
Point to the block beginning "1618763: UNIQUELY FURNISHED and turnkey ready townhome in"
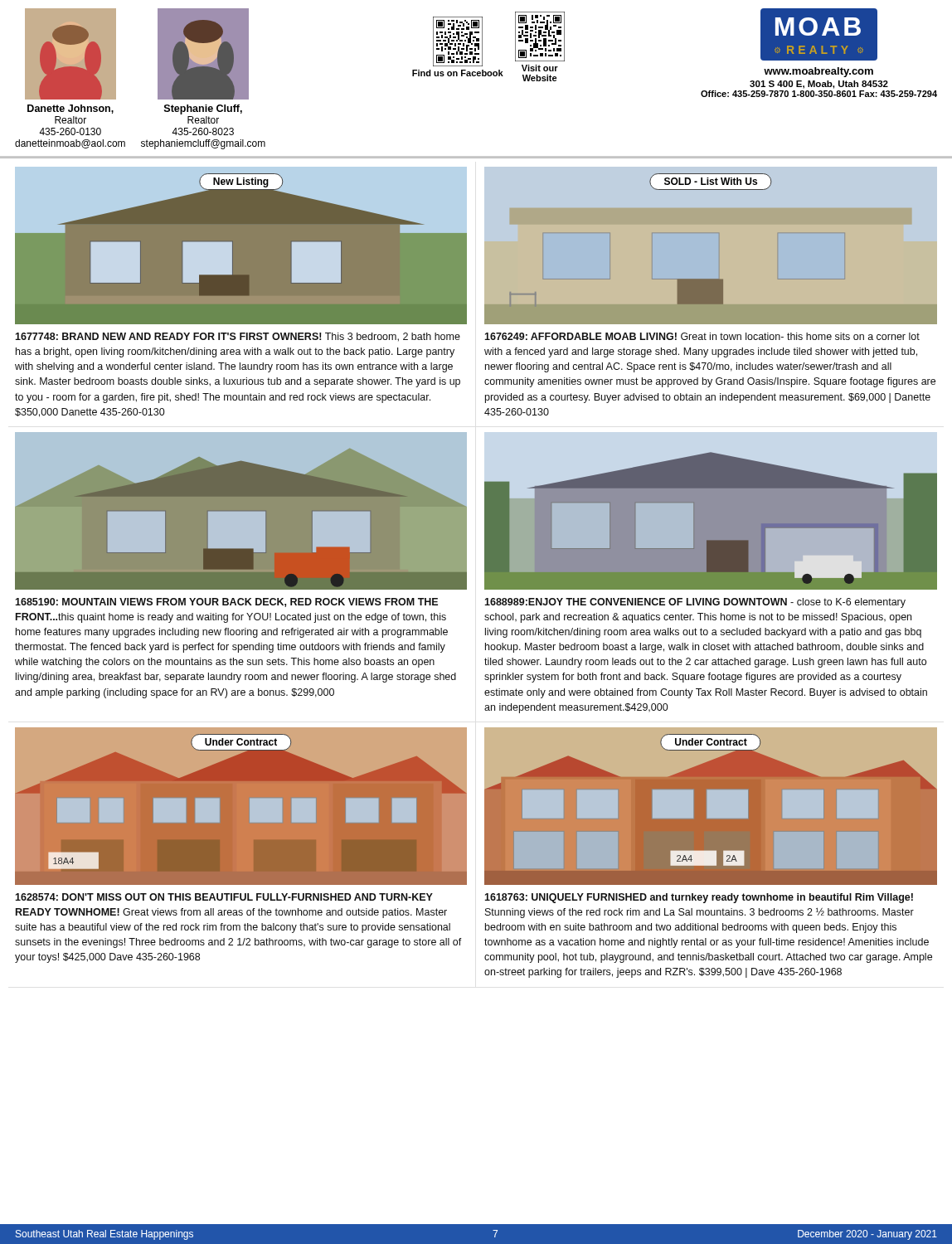(708, 935)
